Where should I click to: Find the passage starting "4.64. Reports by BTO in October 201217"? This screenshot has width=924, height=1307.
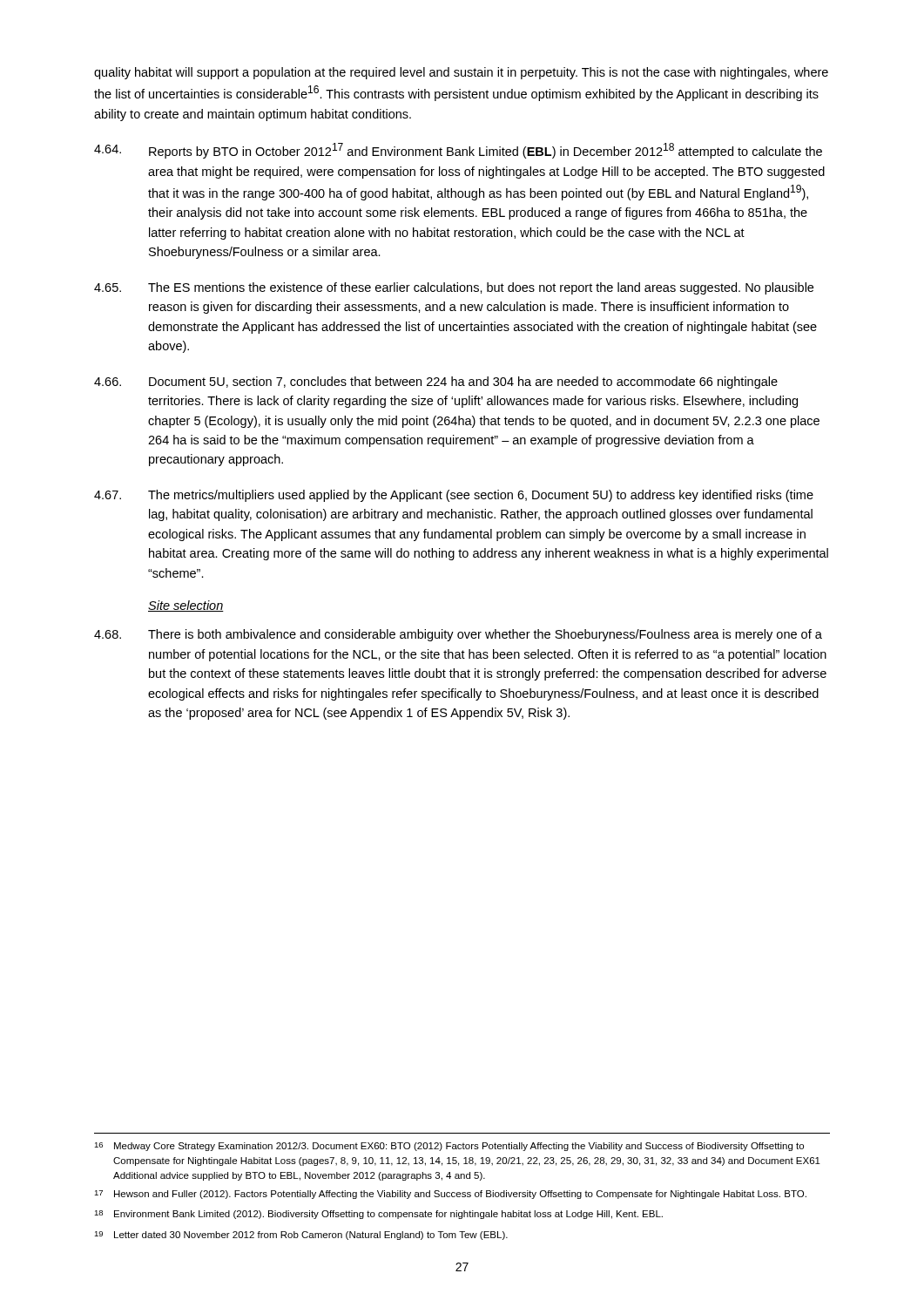(x=462, y=201)
